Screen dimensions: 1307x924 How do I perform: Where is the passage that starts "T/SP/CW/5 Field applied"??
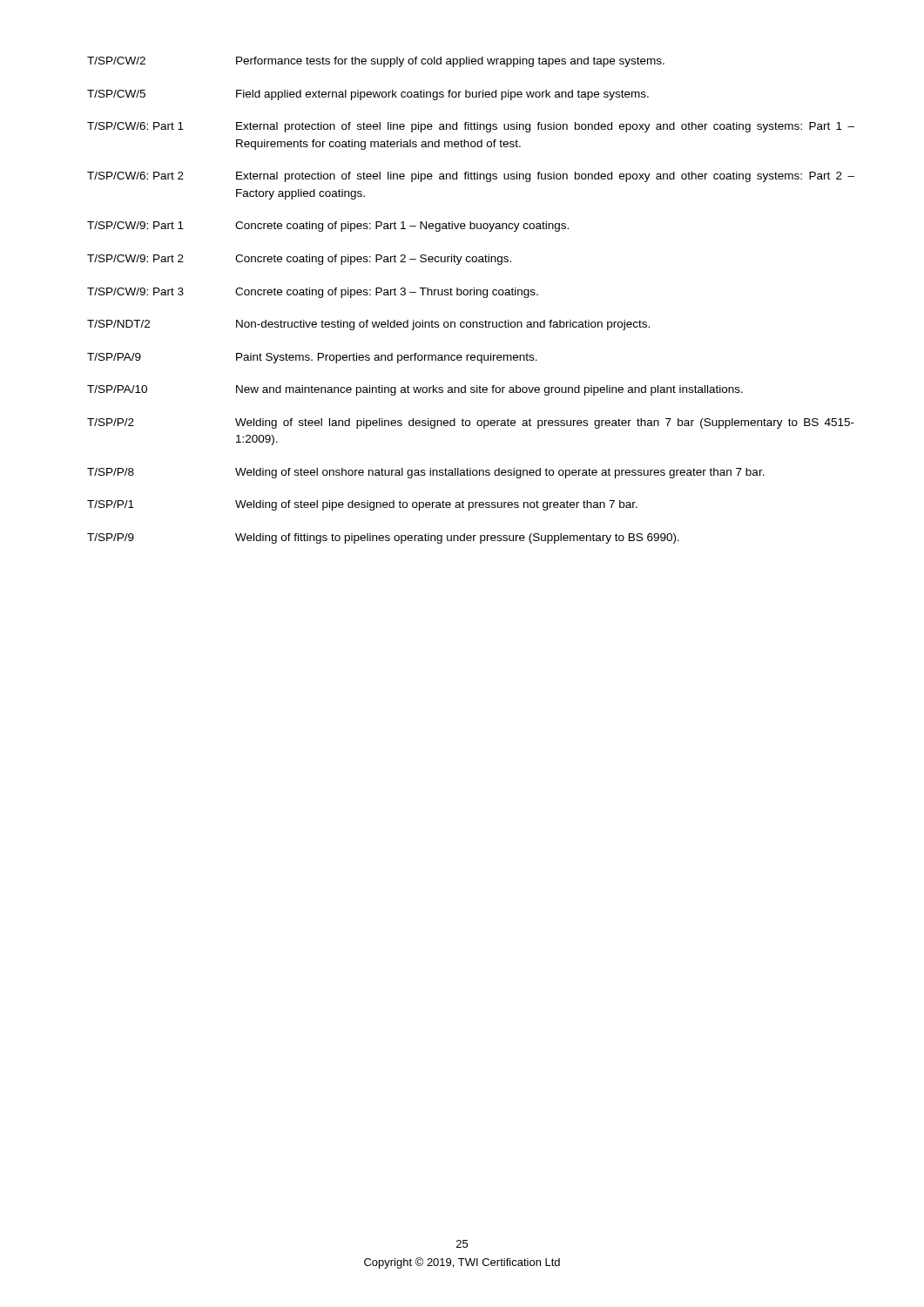click(471, 94)
